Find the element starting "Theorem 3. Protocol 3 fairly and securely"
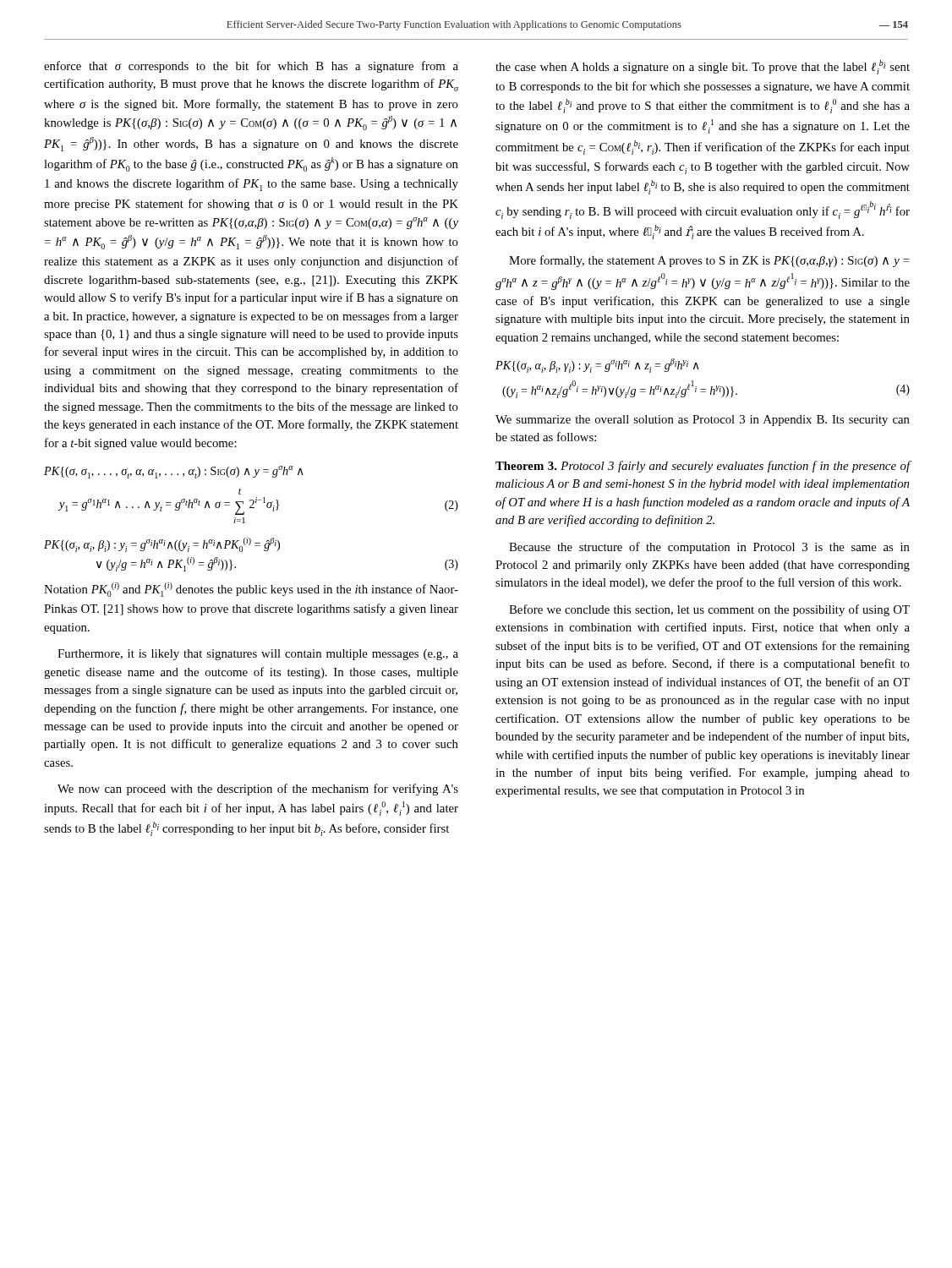The image size is (952, 1268). coord(703,493)
